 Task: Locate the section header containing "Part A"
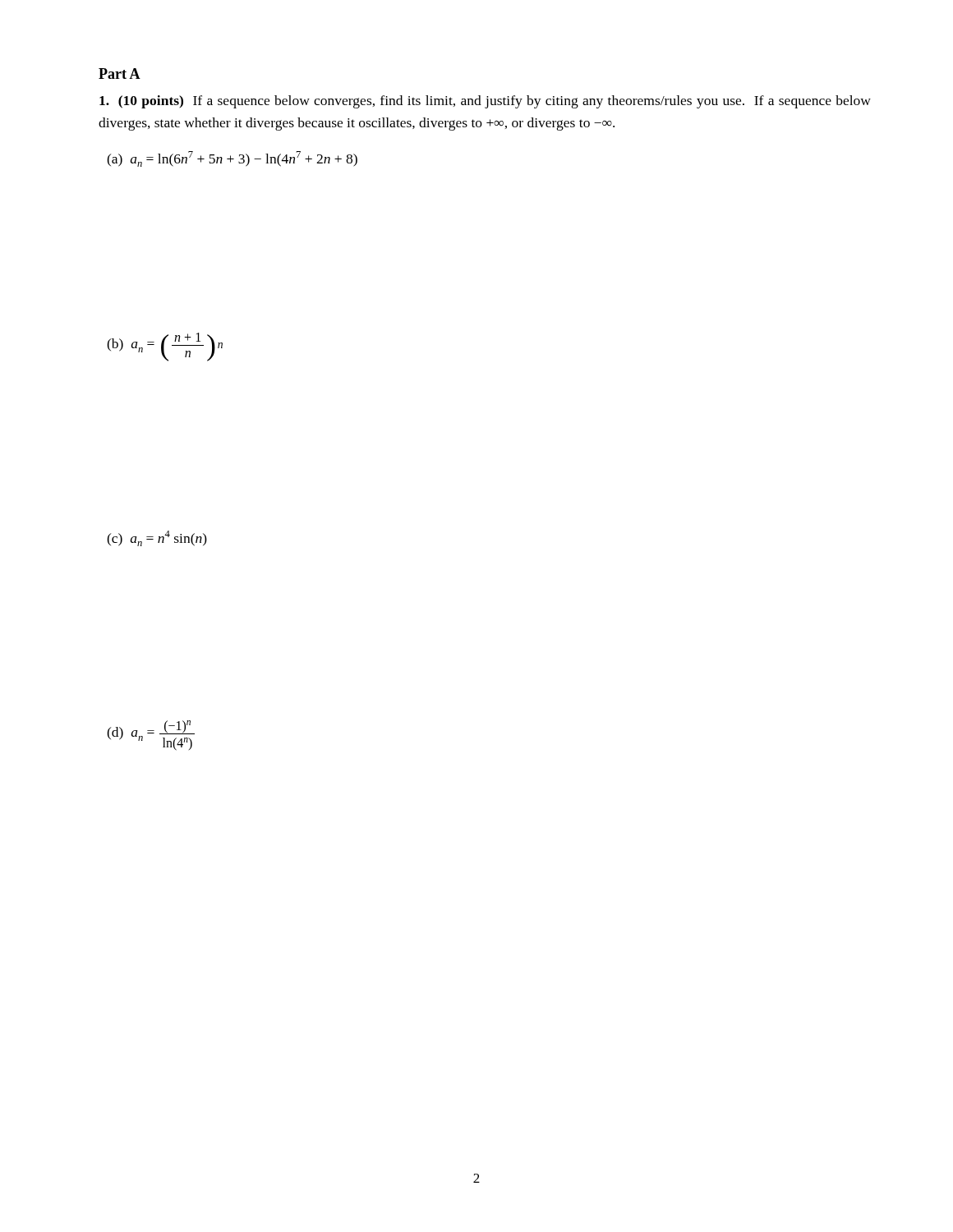119,74
